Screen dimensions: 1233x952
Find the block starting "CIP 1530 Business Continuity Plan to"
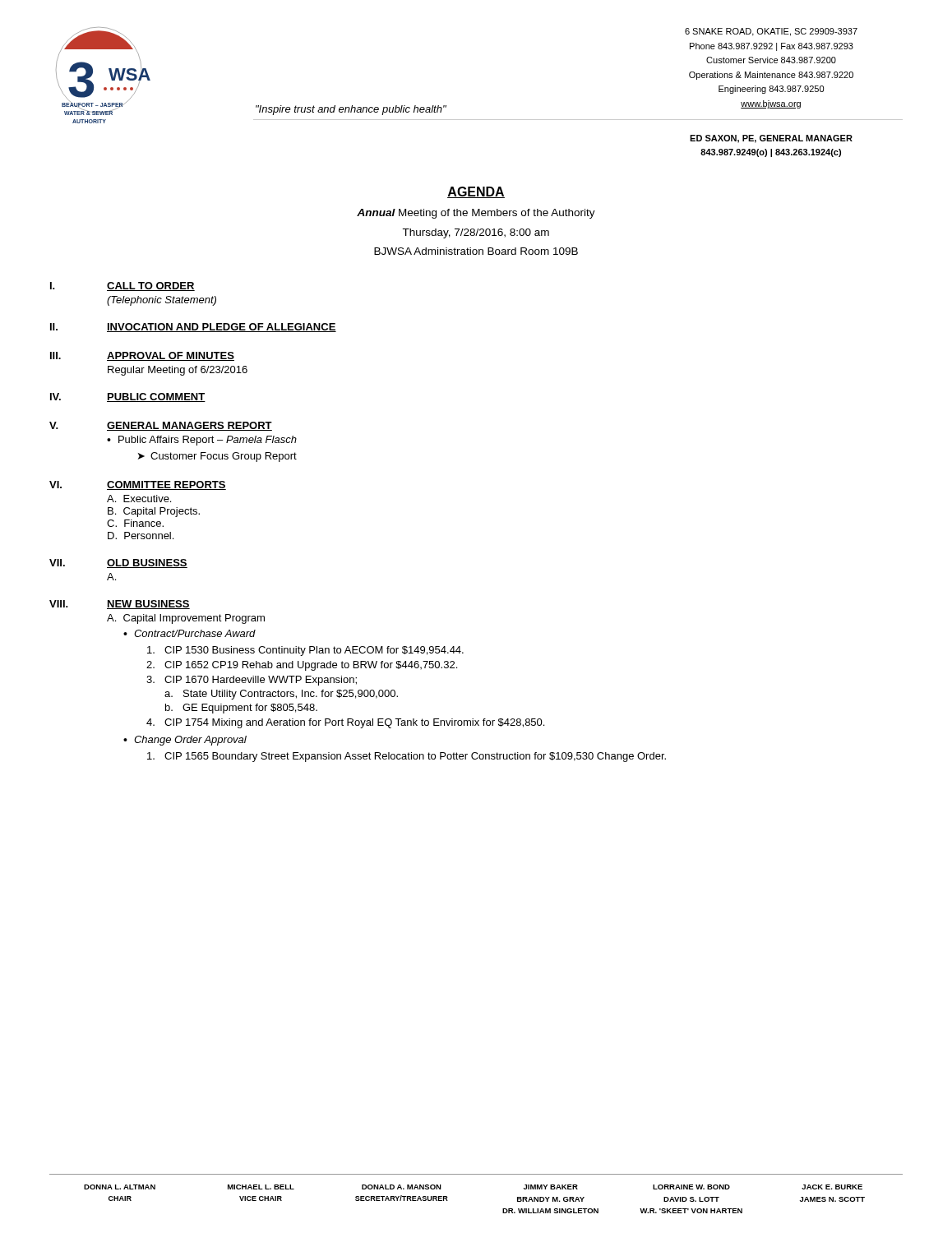coord(305,650)
